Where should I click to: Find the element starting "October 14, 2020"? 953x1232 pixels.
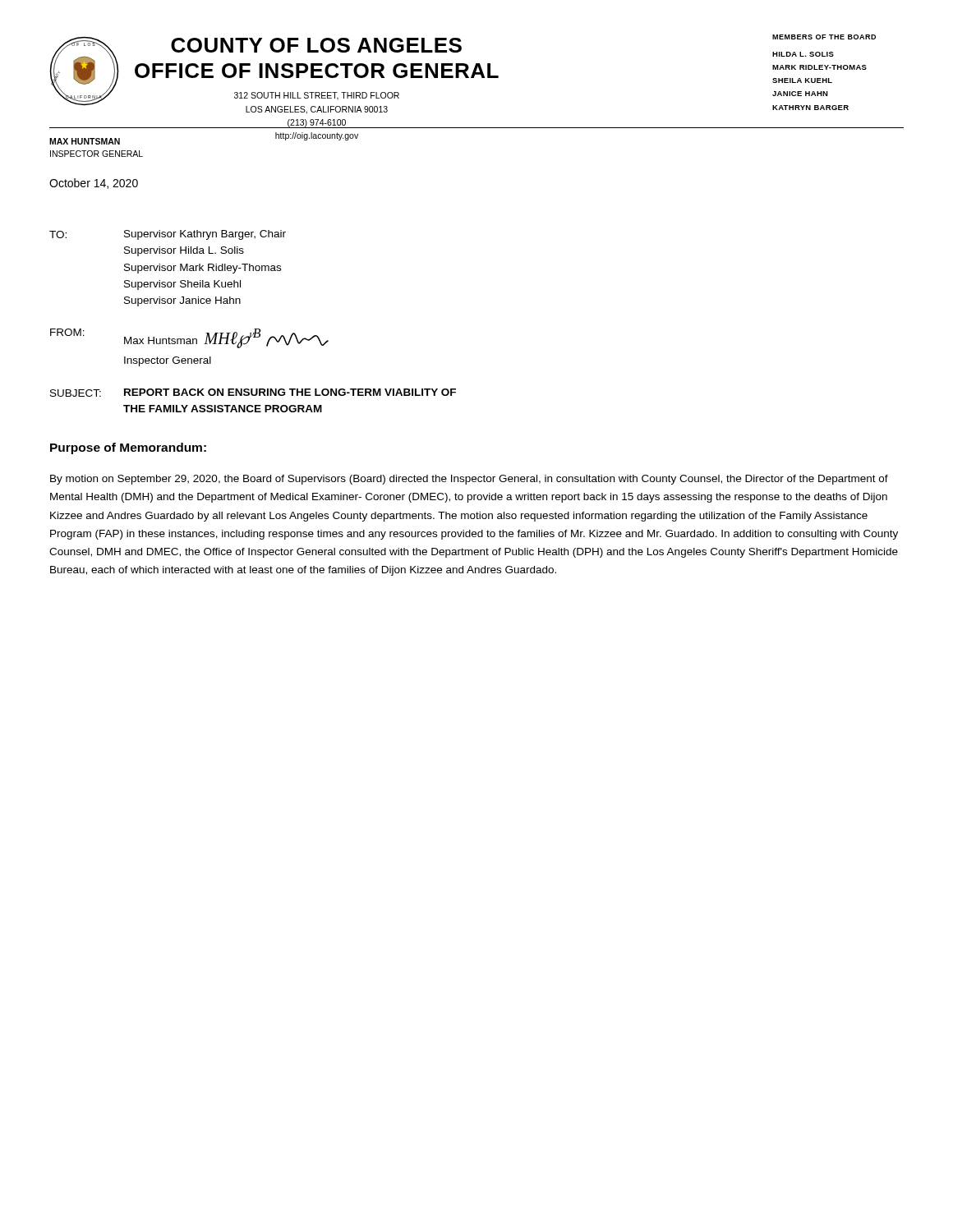tap(94, 183)
